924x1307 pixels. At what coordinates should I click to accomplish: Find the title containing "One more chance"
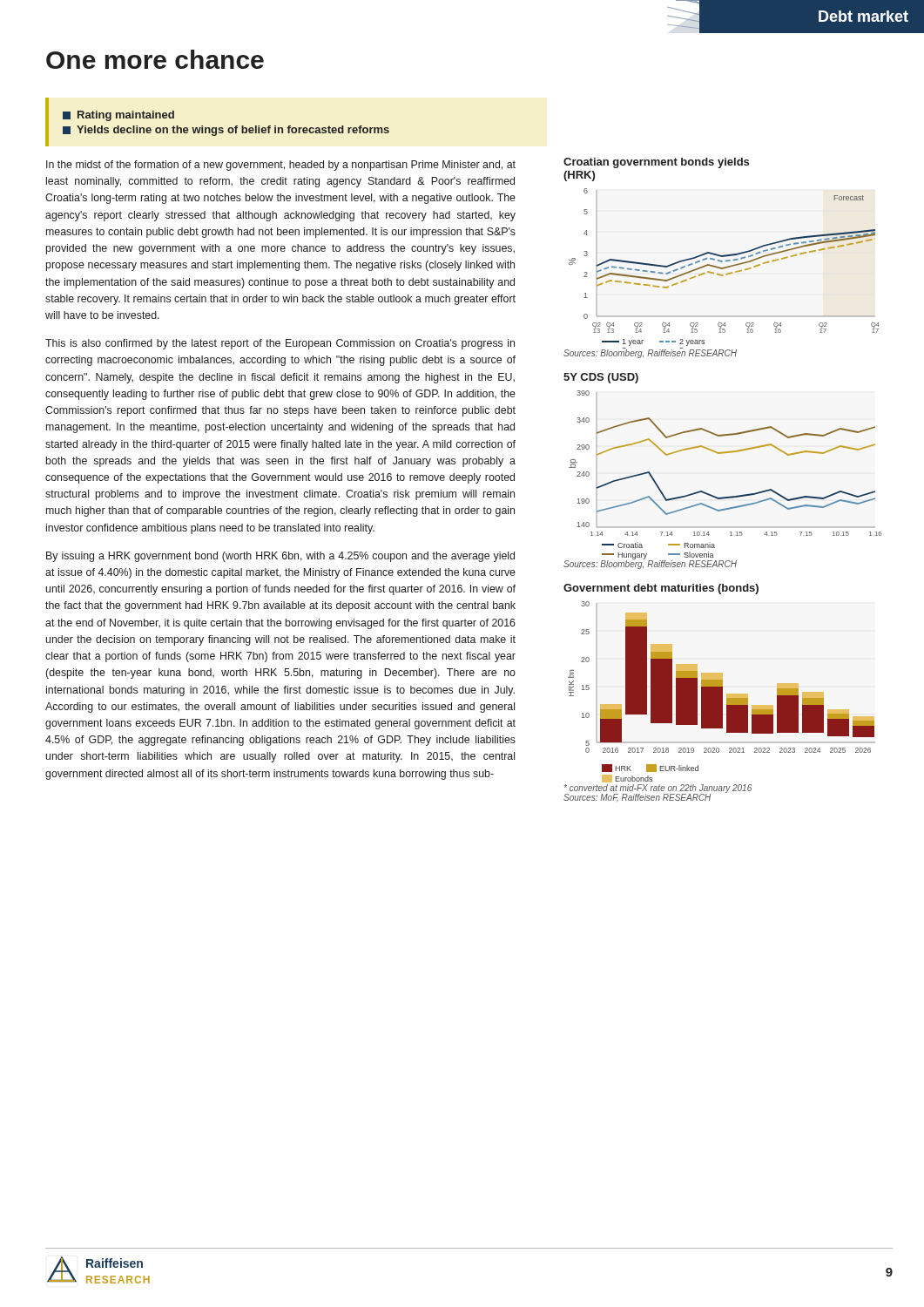coord(155,60)
